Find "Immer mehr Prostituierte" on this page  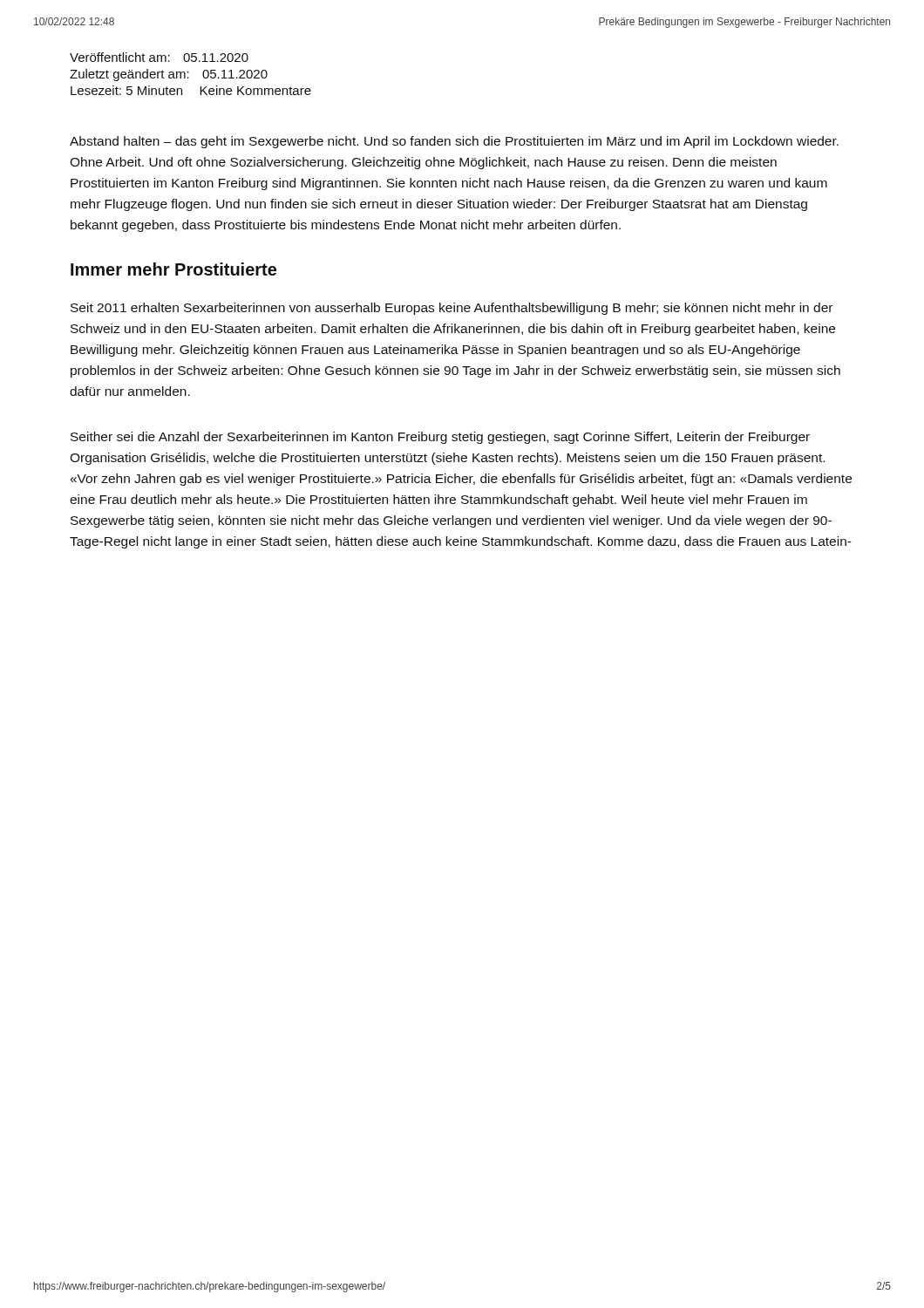173,270
